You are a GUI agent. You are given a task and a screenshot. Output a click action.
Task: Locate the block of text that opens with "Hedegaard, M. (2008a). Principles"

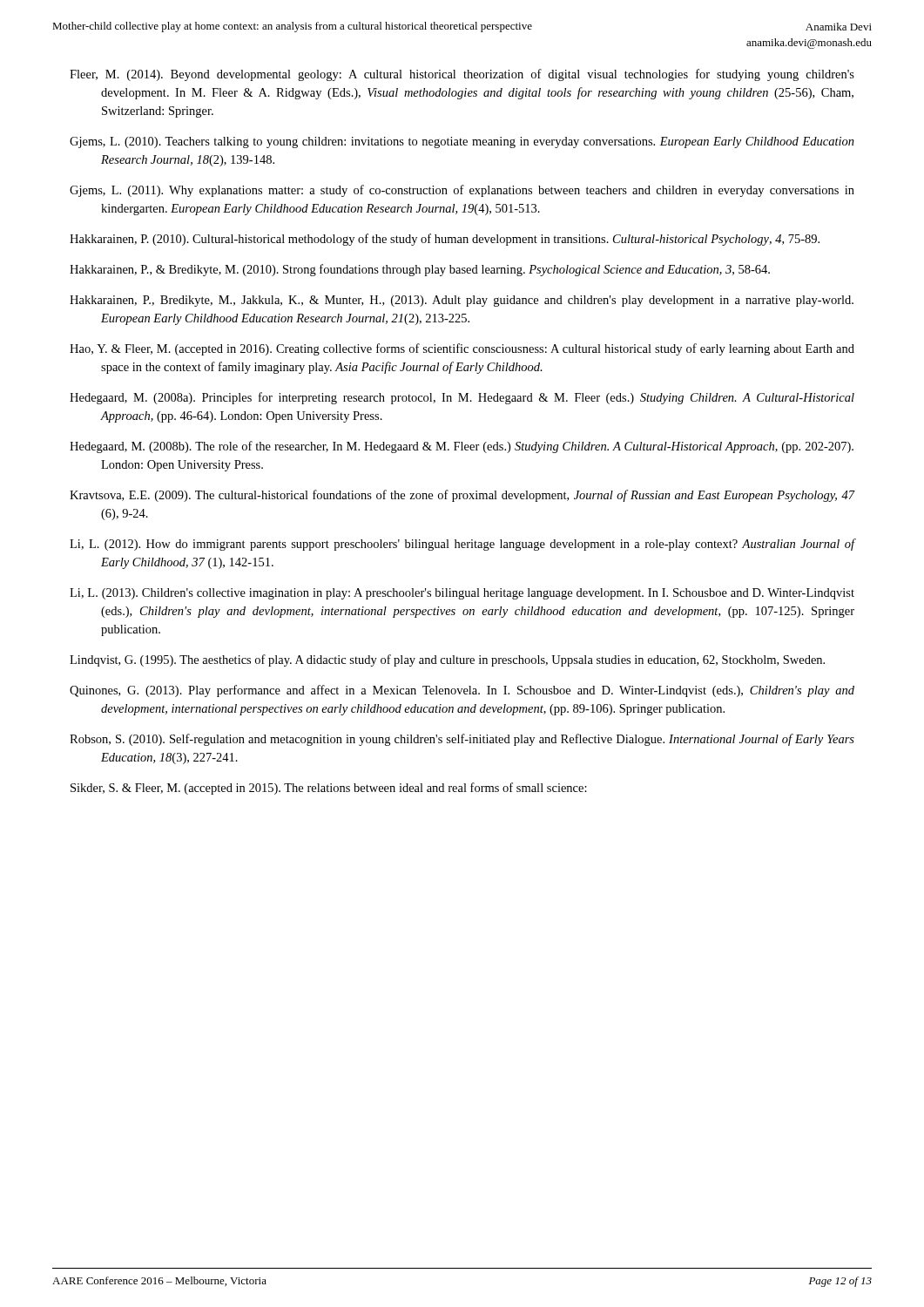click(x=462, y=407)
